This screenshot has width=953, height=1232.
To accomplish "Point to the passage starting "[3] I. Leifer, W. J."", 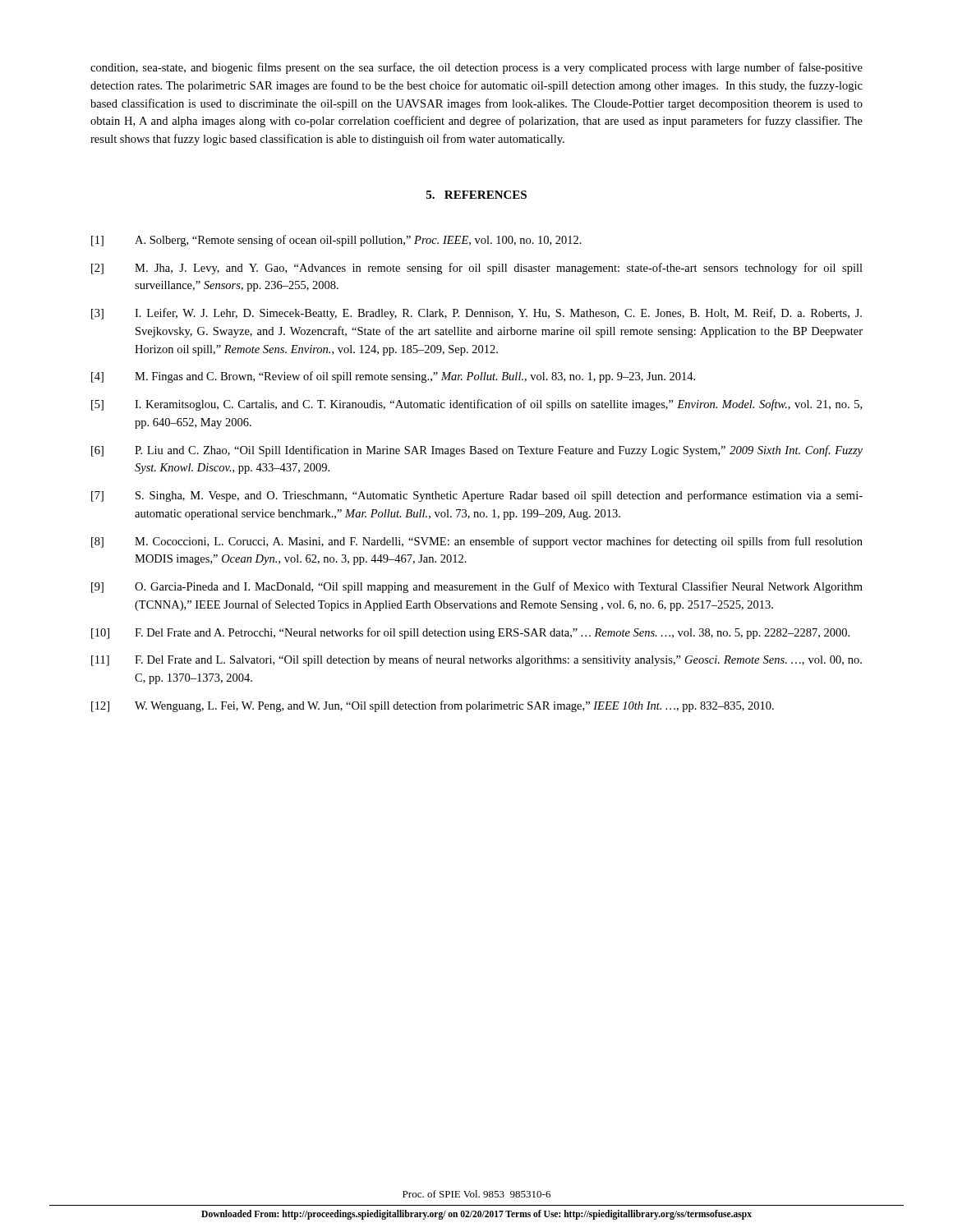I will (476, 331).
